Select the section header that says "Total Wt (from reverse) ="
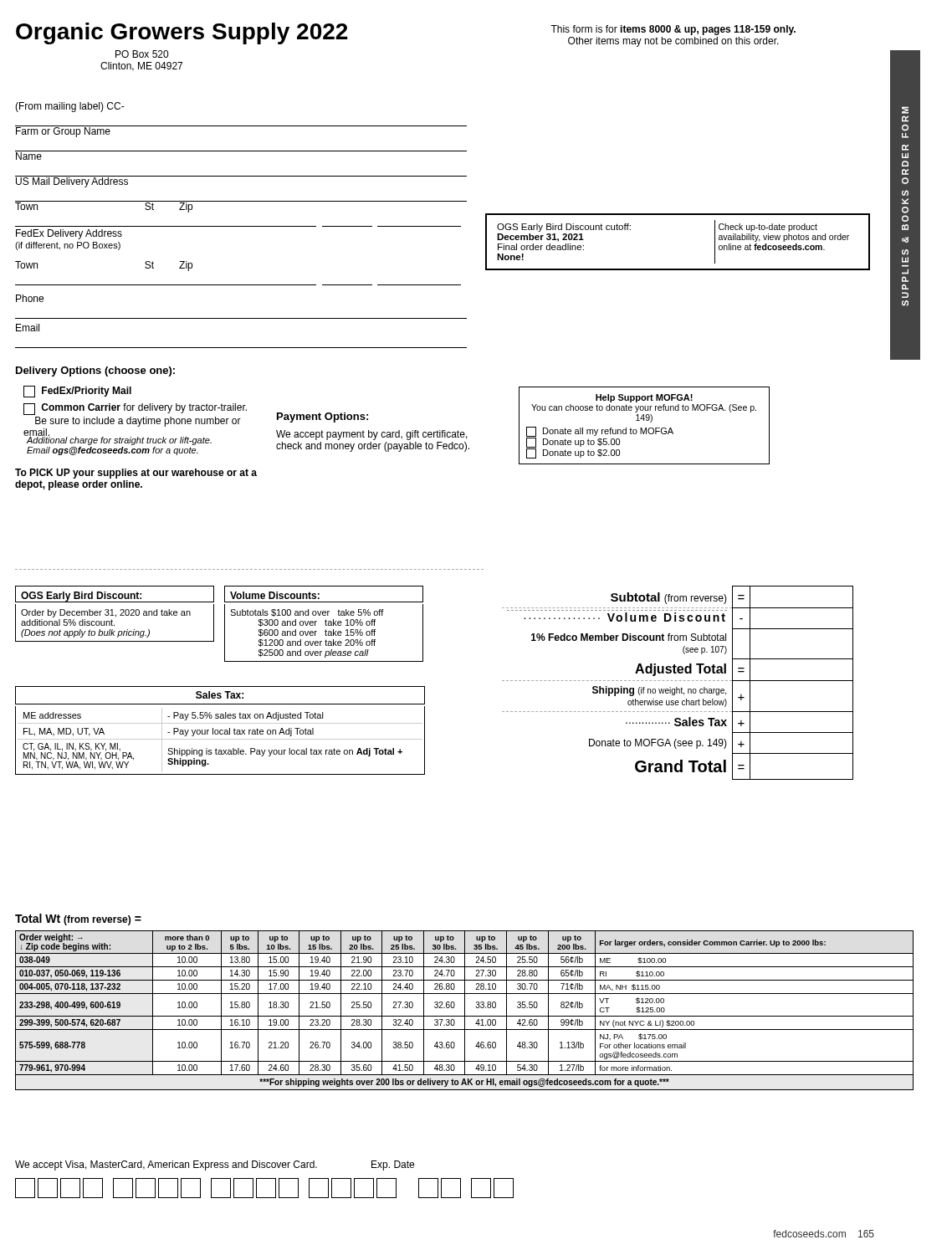This screenshot has height=1255, width=952. 78,919
